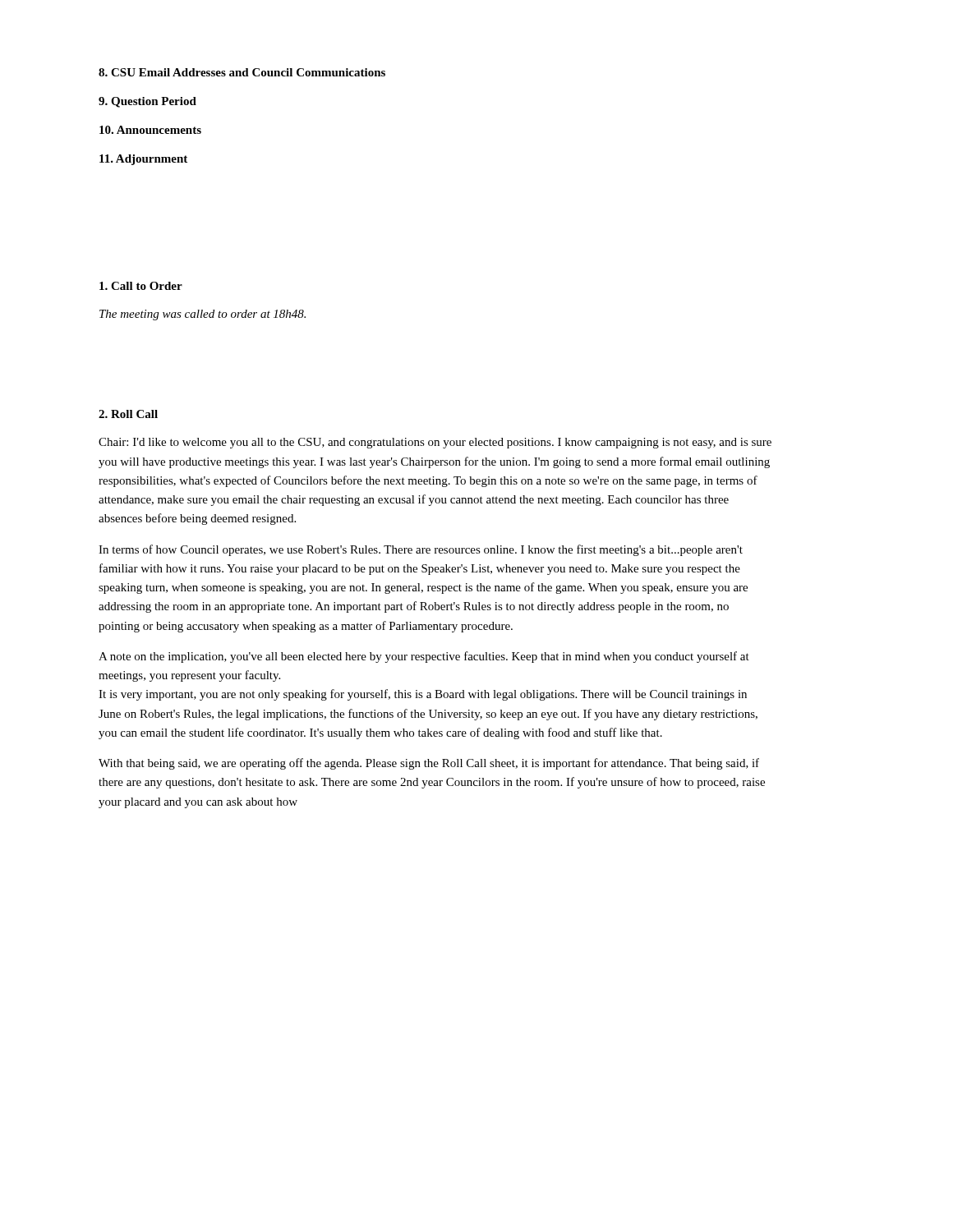Click on the region starting "2. Roll Call"
The image size is (953, 1232).
point(128,414)
